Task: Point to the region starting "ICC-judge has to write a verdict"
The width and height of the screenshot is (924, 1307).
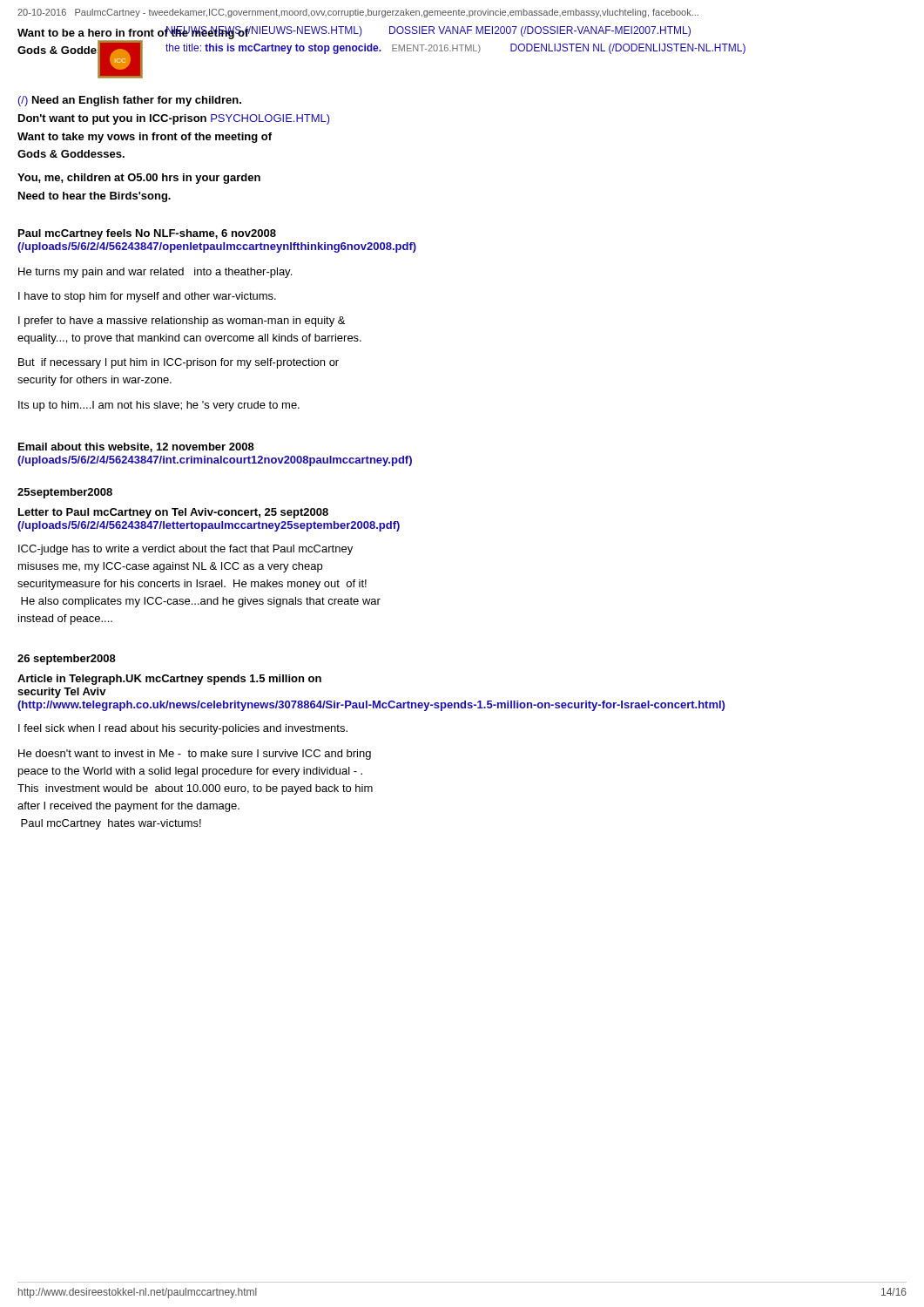Action: pos(199,583)
